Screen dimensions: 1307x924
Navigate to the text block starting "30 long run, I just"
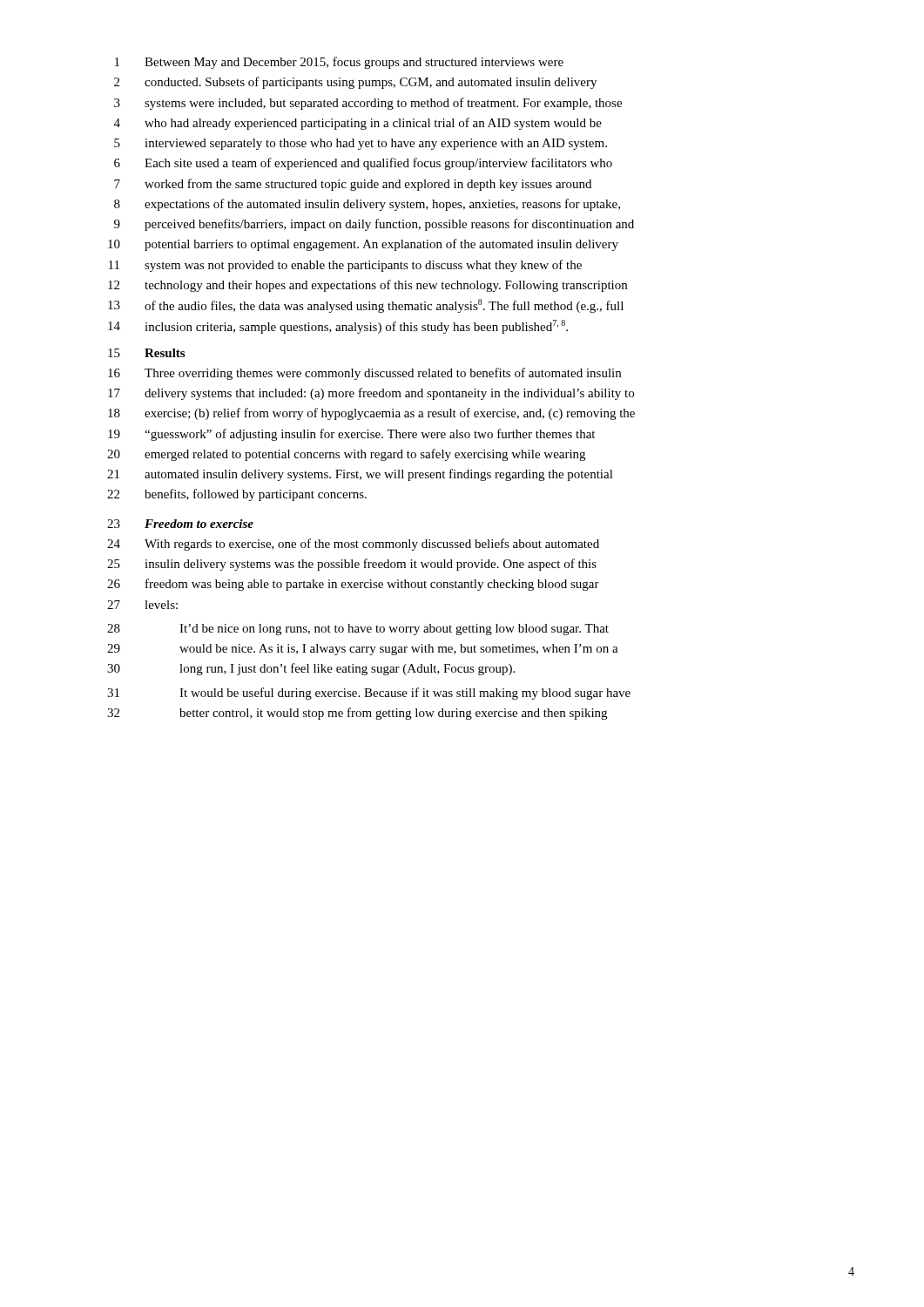tap(471, 669)
